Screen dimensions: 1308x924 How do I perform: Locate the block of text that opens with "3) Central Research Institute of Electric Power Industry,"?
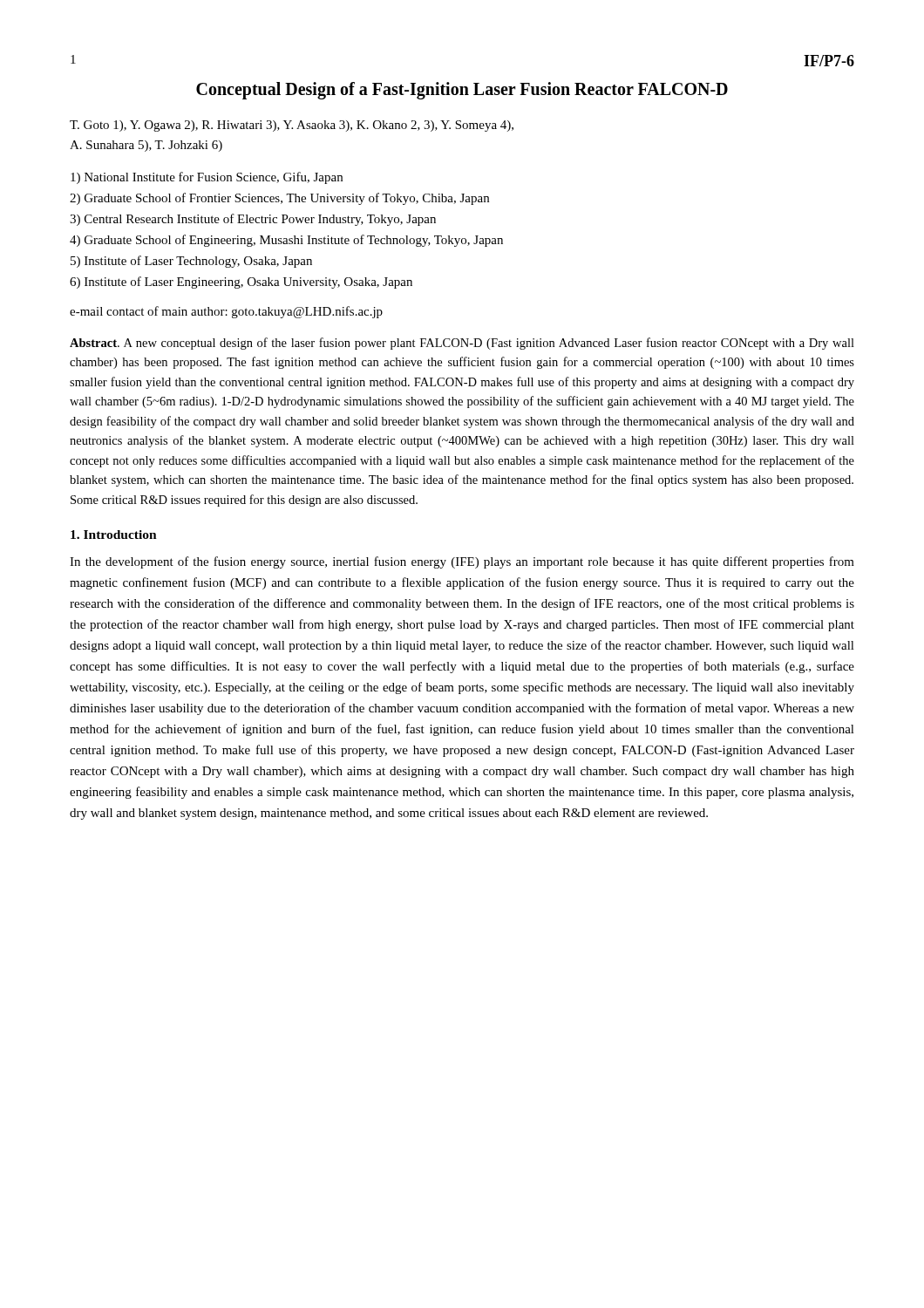click(253, 219)
